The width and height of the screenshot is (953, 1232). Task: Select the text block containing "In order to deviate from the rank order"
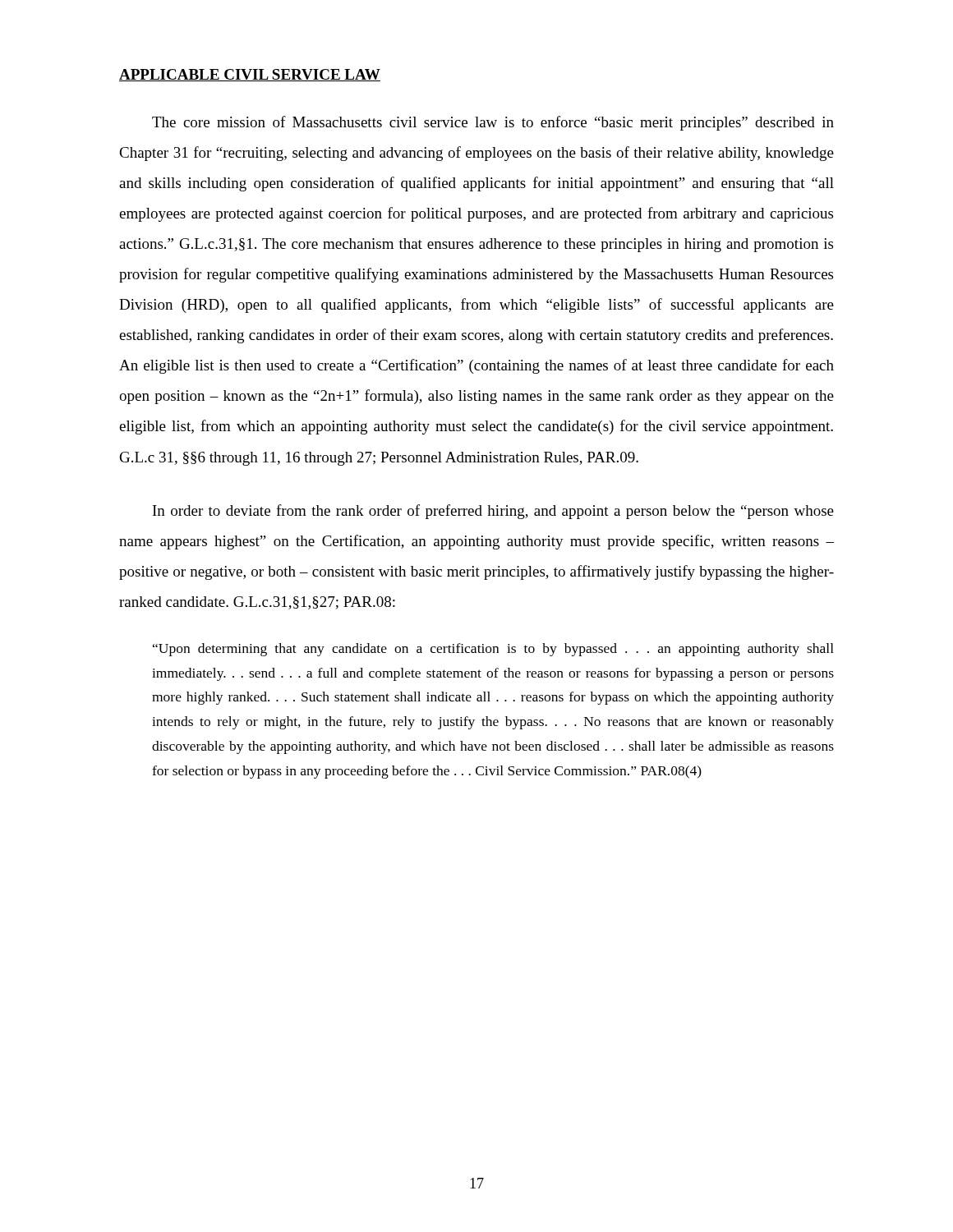click(x=476, y=556)
